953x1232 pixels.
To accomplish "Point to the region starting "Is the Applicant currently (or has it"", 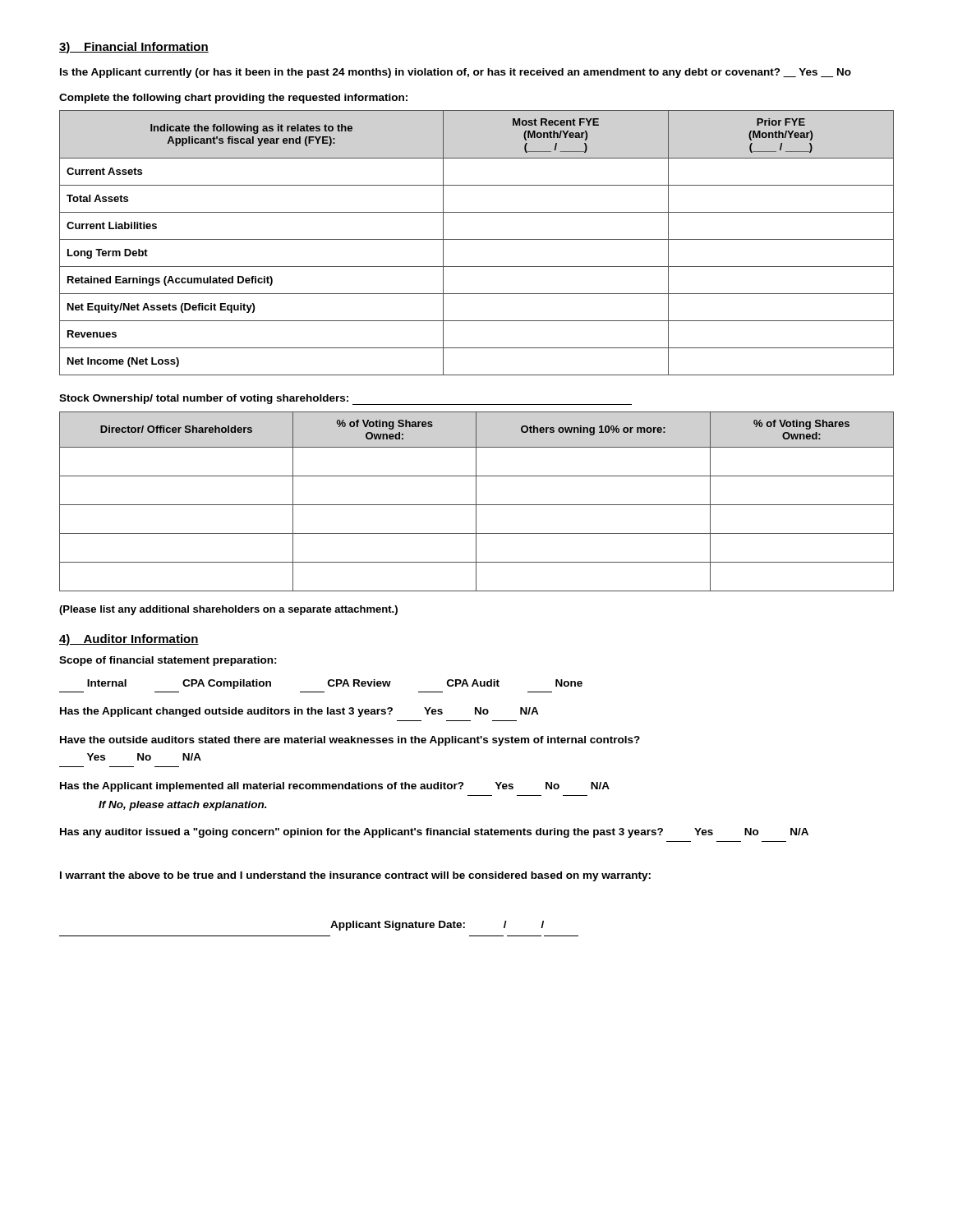I will tap(455, 72).
